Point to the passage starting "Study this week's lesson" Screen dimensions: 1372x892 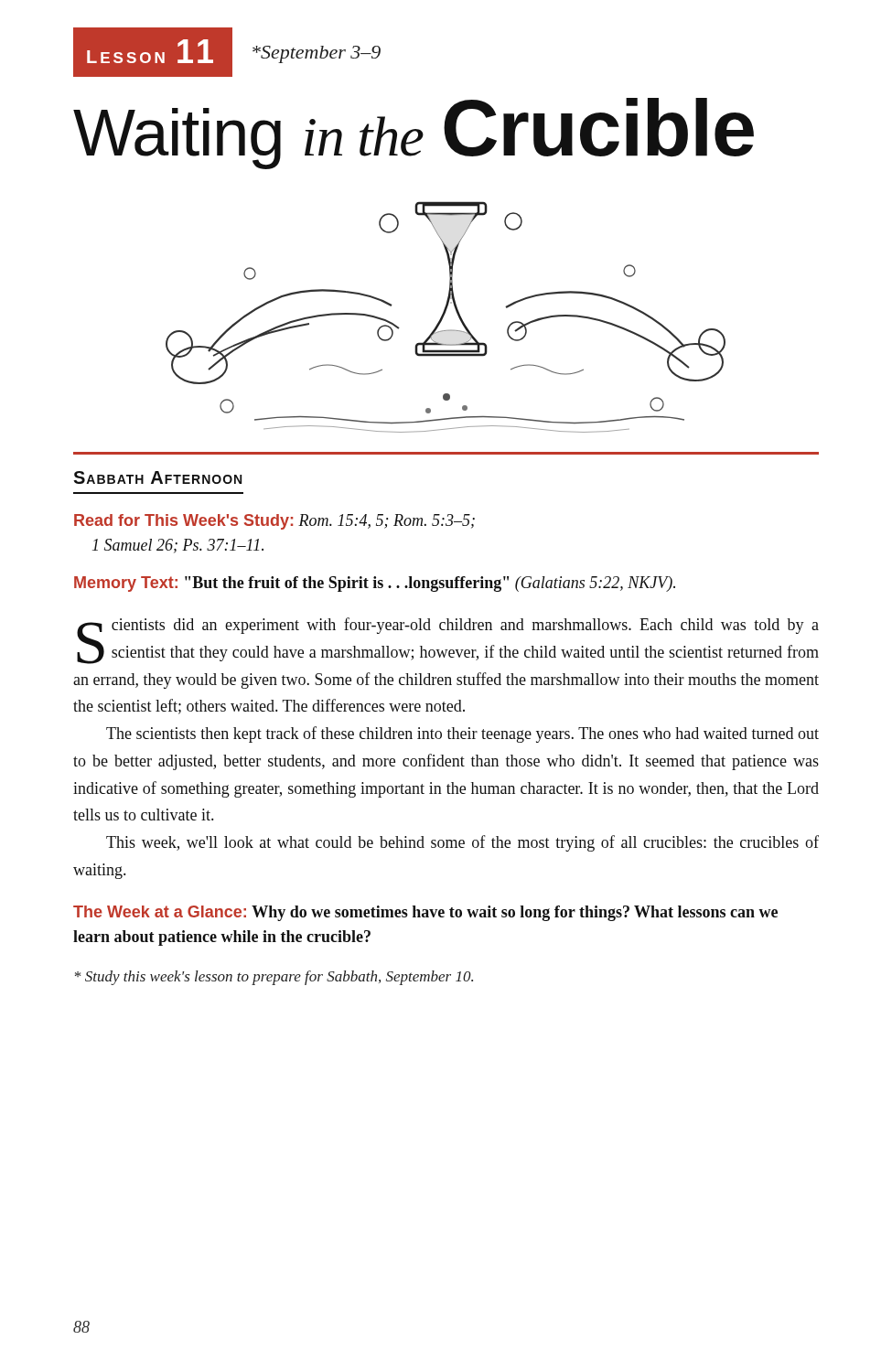(x=274, y=977)
